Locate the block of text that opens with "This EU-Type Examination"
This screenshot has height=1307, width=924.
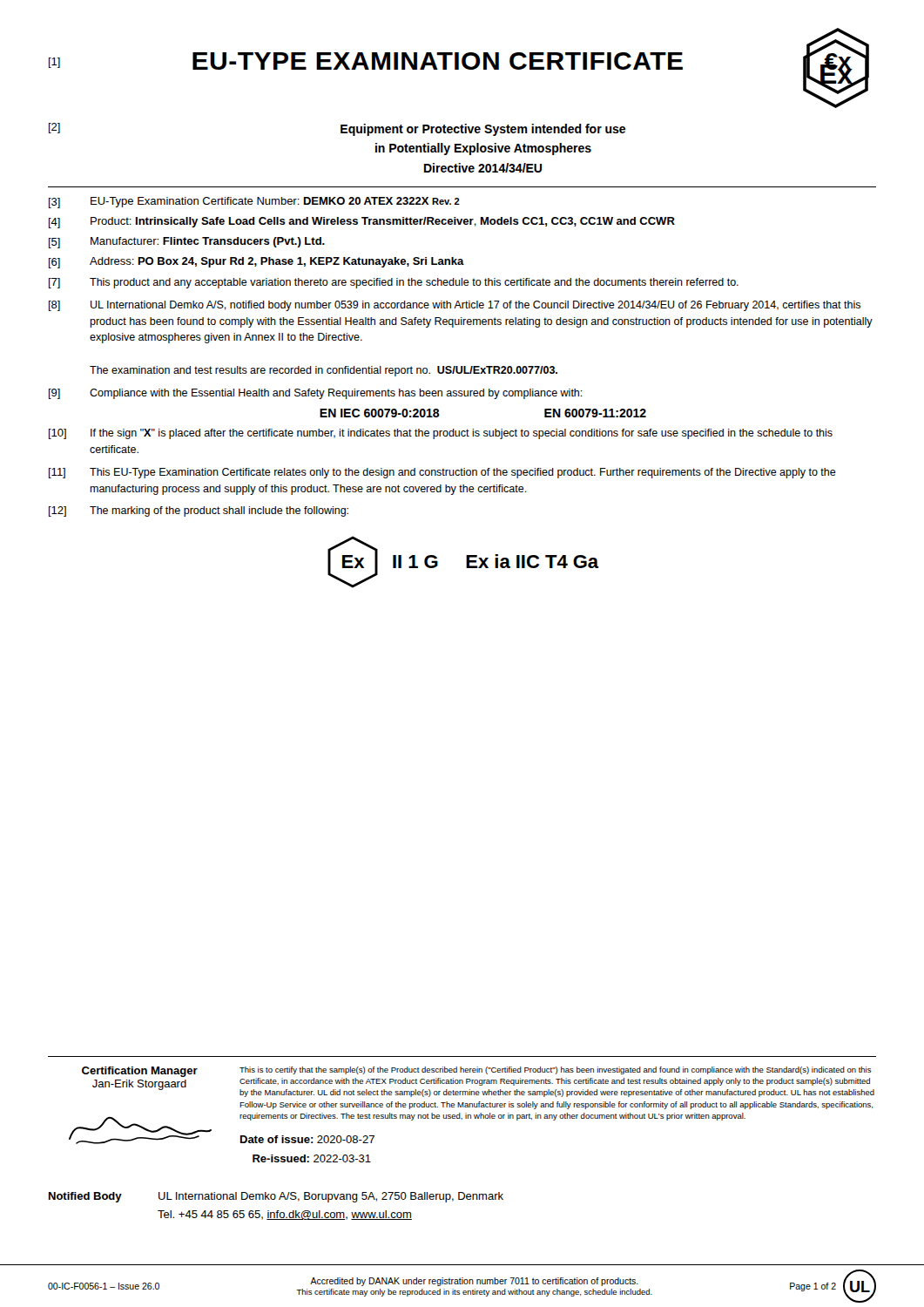pos(463,480)
